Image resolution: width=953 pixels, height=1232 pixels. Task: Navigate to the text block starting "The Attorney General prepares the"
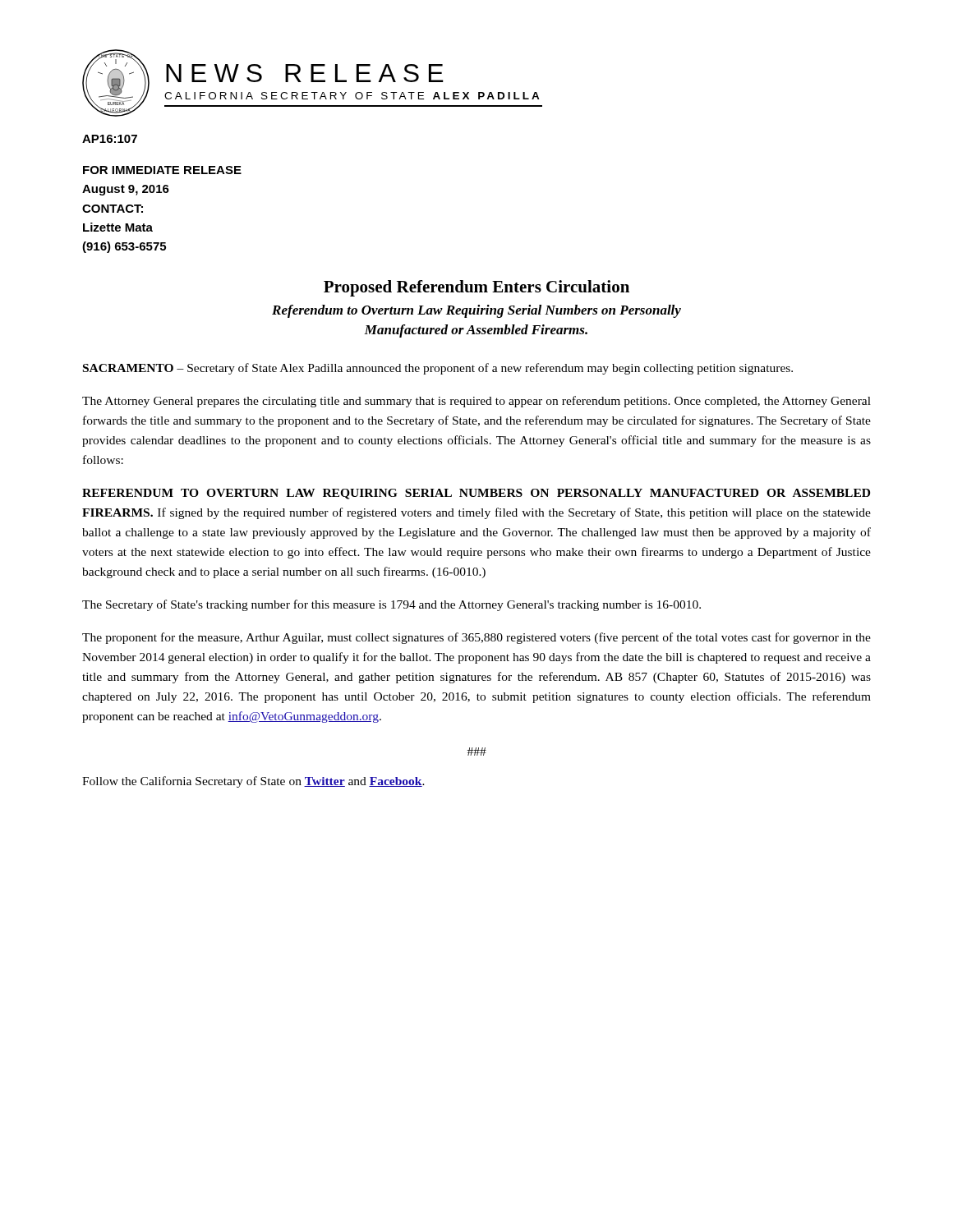(476, 430)
